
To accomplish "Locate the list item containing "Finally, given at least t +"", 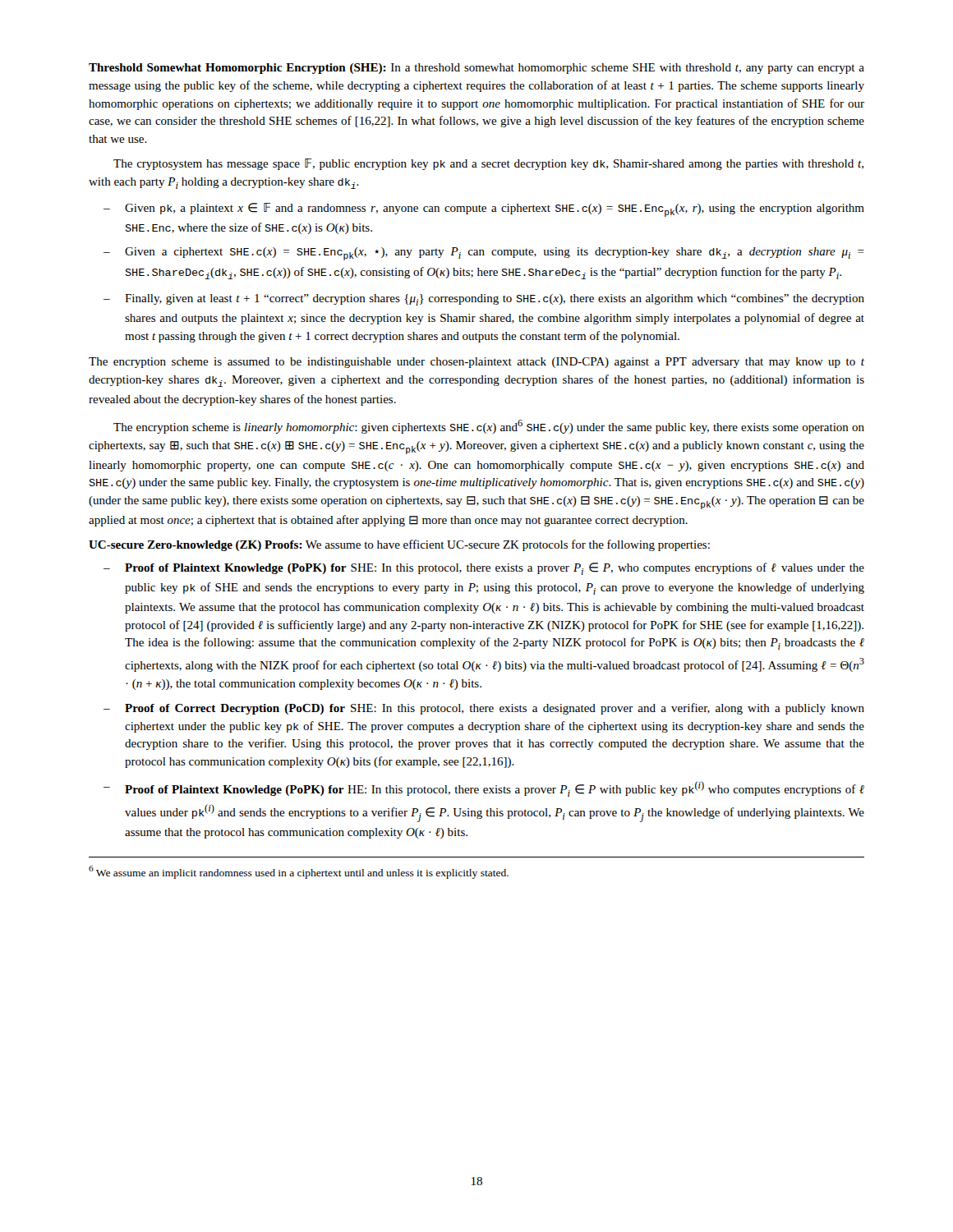I will coord(495,317).
